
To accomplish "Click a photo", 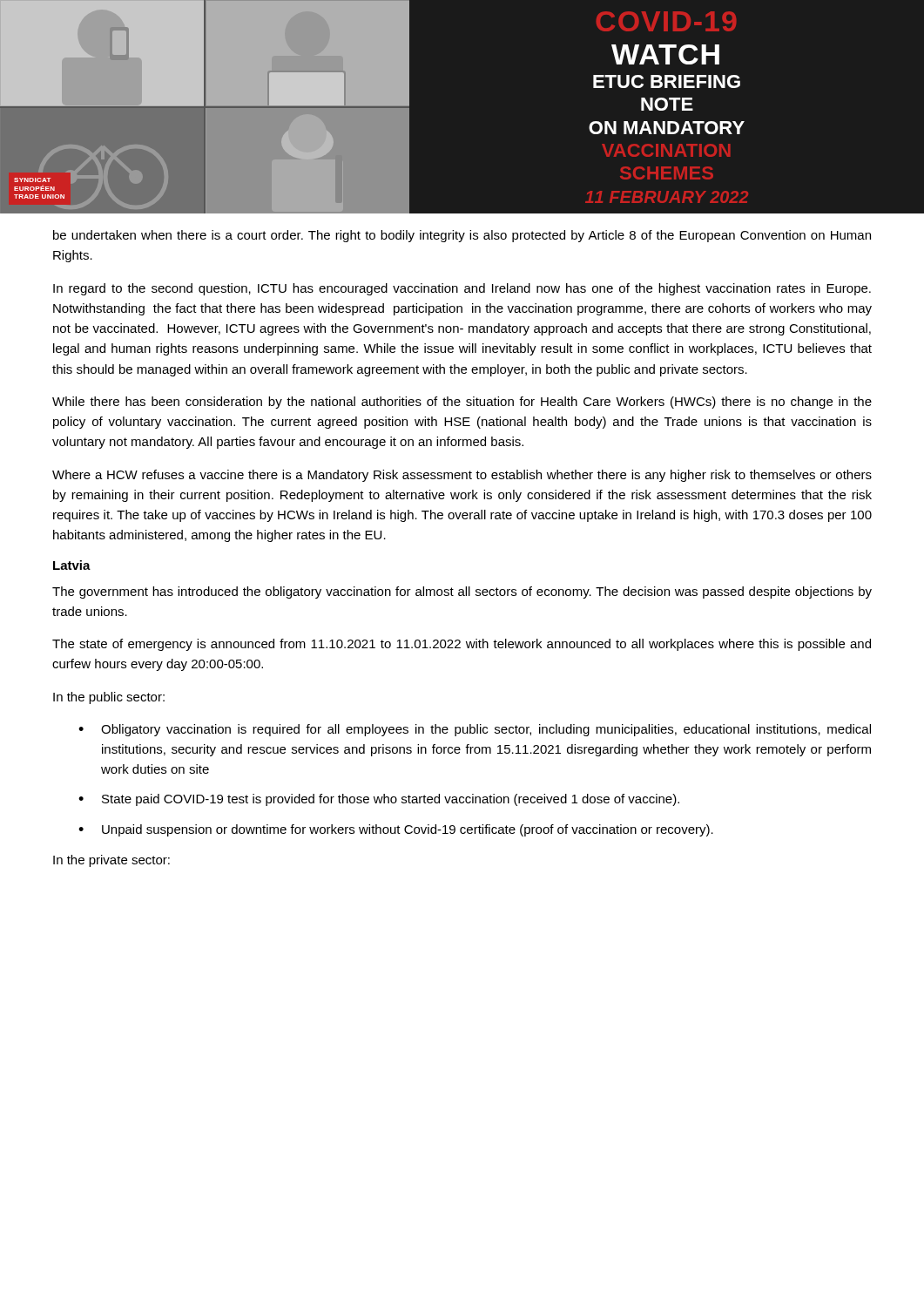I will coord(462,107).
